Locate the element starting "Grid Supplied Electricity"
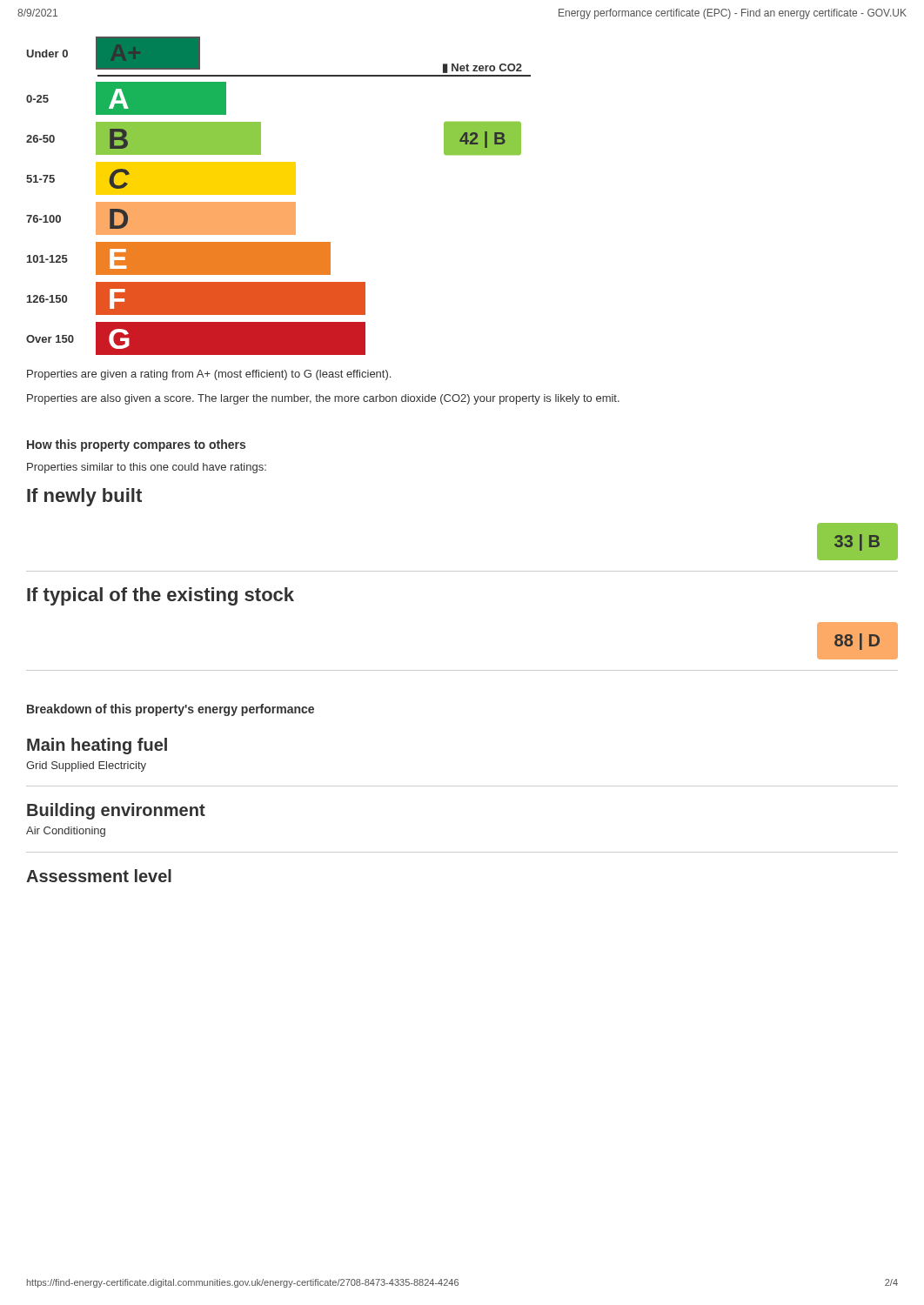This screenshot has height=1305, width=924. click(86, 765)
